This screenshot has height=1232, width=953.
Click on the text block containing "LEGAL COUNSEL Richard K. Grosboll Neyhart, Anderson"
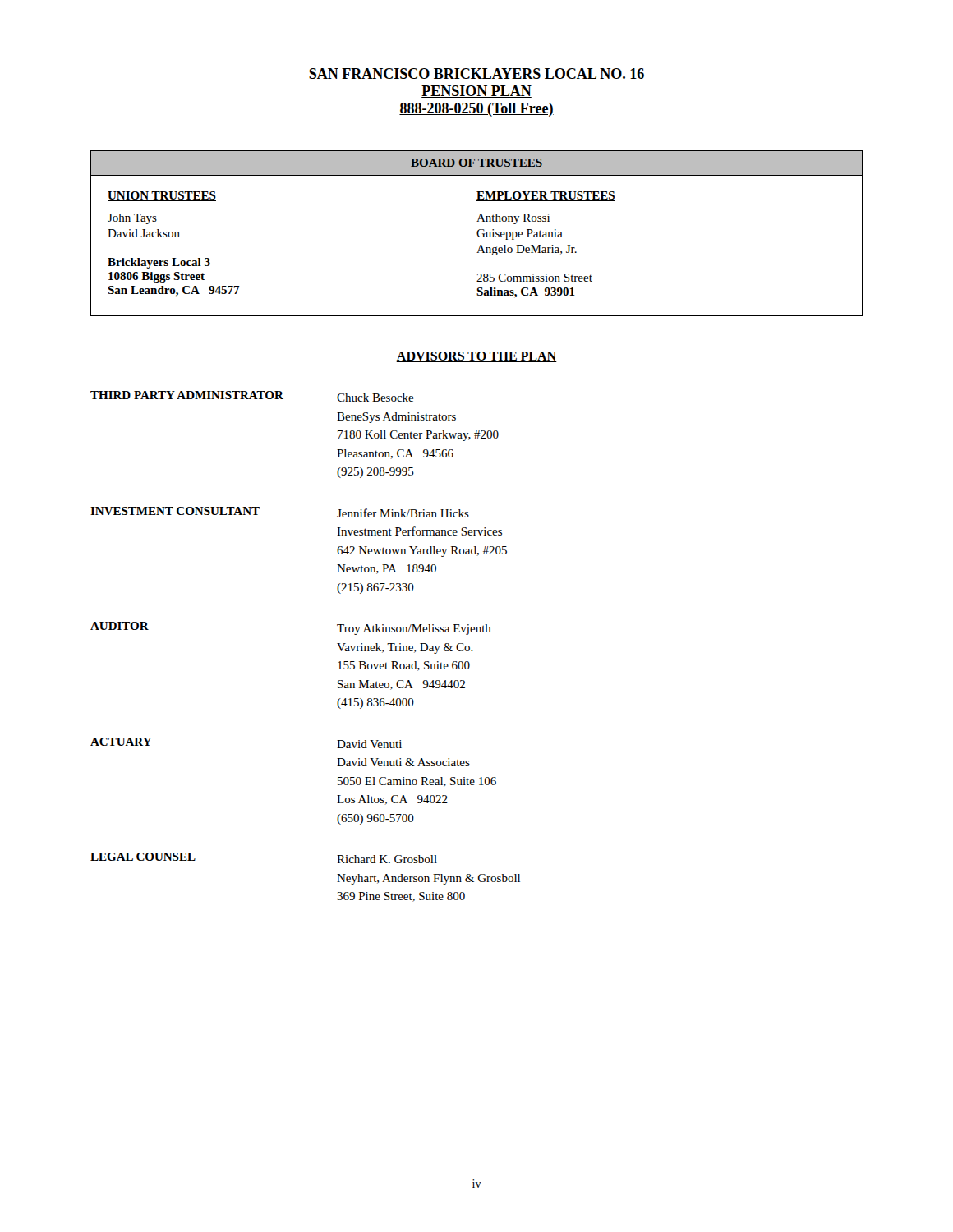[476, 878]
